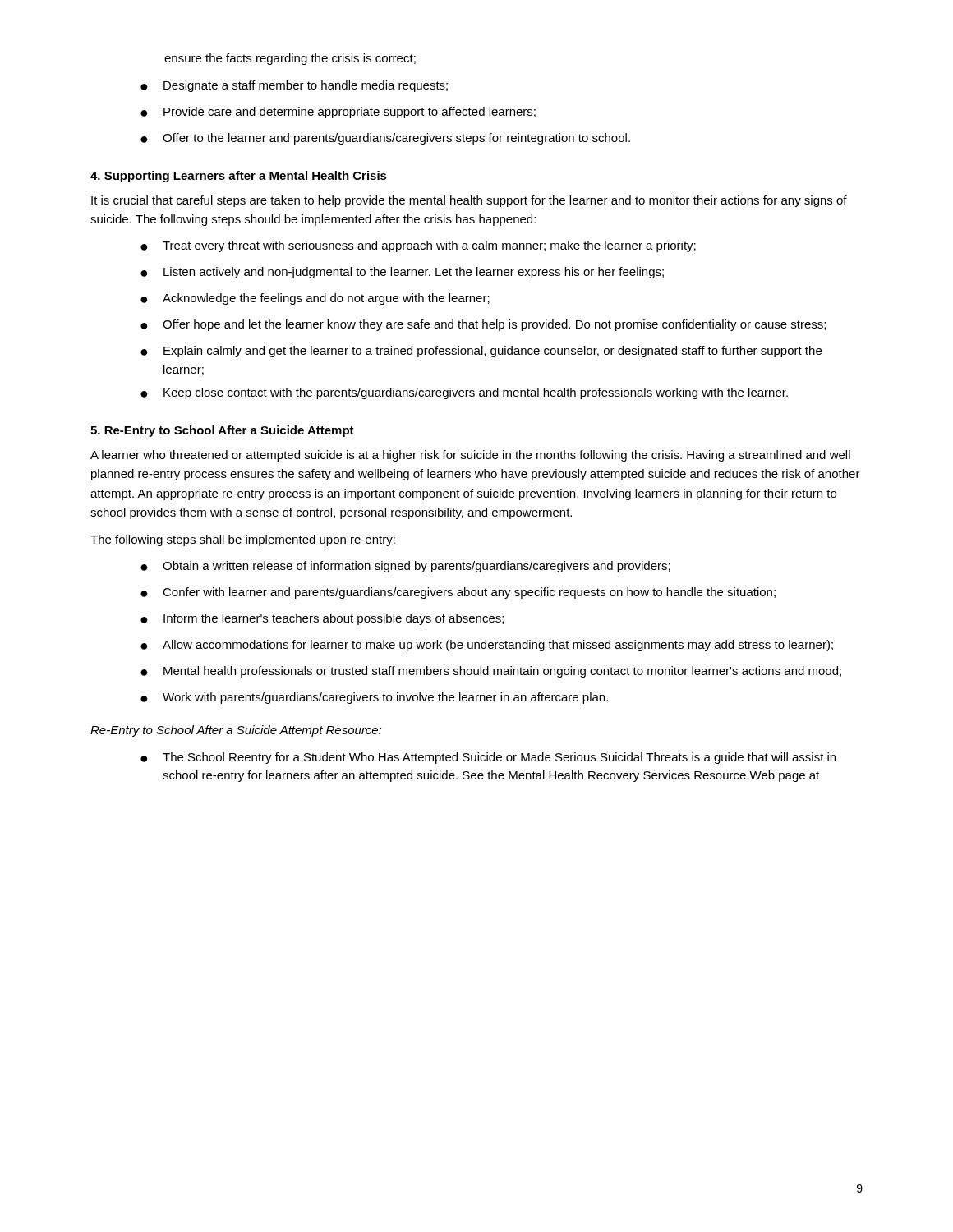Select the list item with the text "● Mental health professionals or"
The image size is (953, 1232).
[x=501, y=673]
